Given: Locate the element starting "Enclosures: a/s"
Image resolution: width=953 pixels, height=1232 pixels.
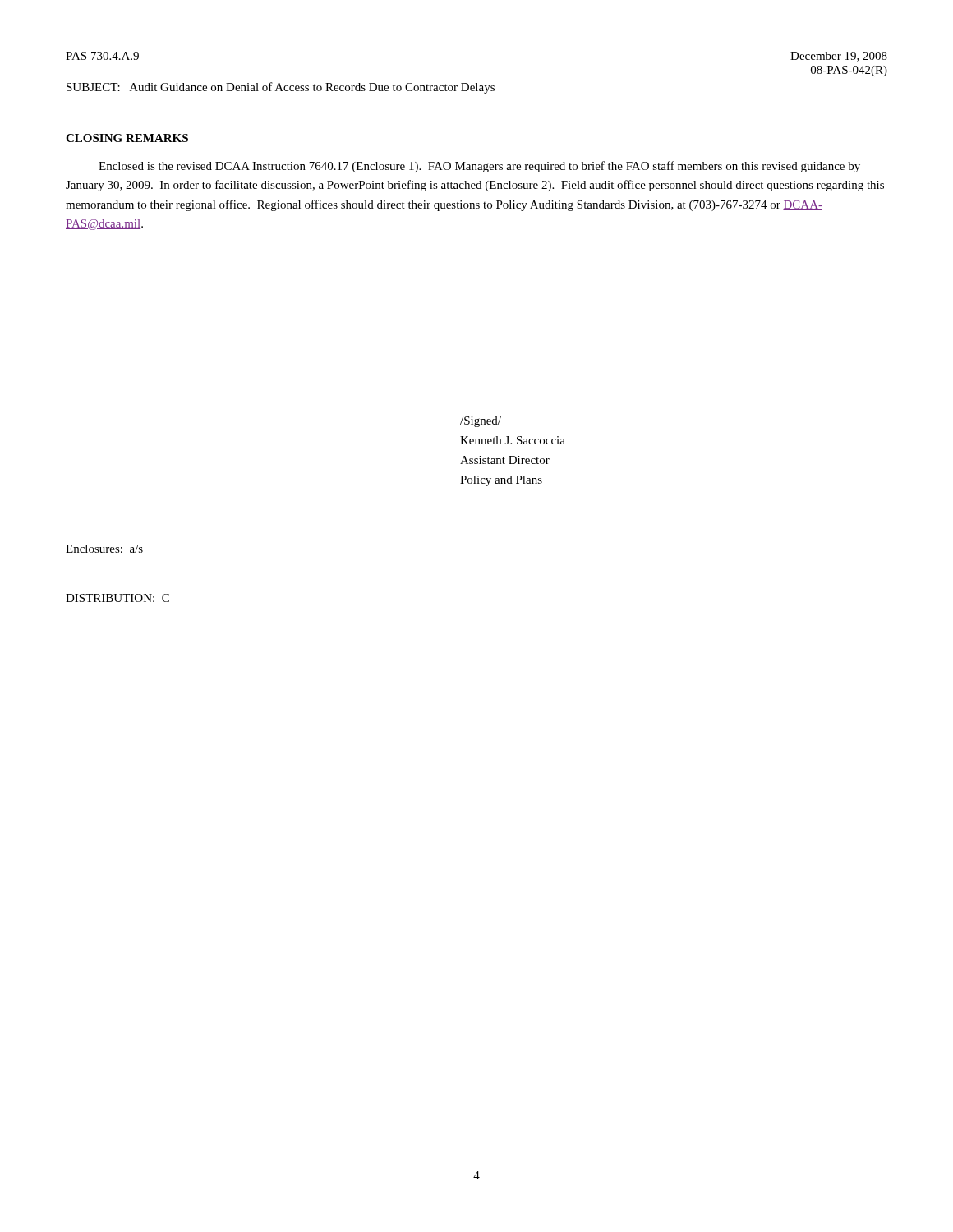Looking at the screenshot, I should pos(104,549).
